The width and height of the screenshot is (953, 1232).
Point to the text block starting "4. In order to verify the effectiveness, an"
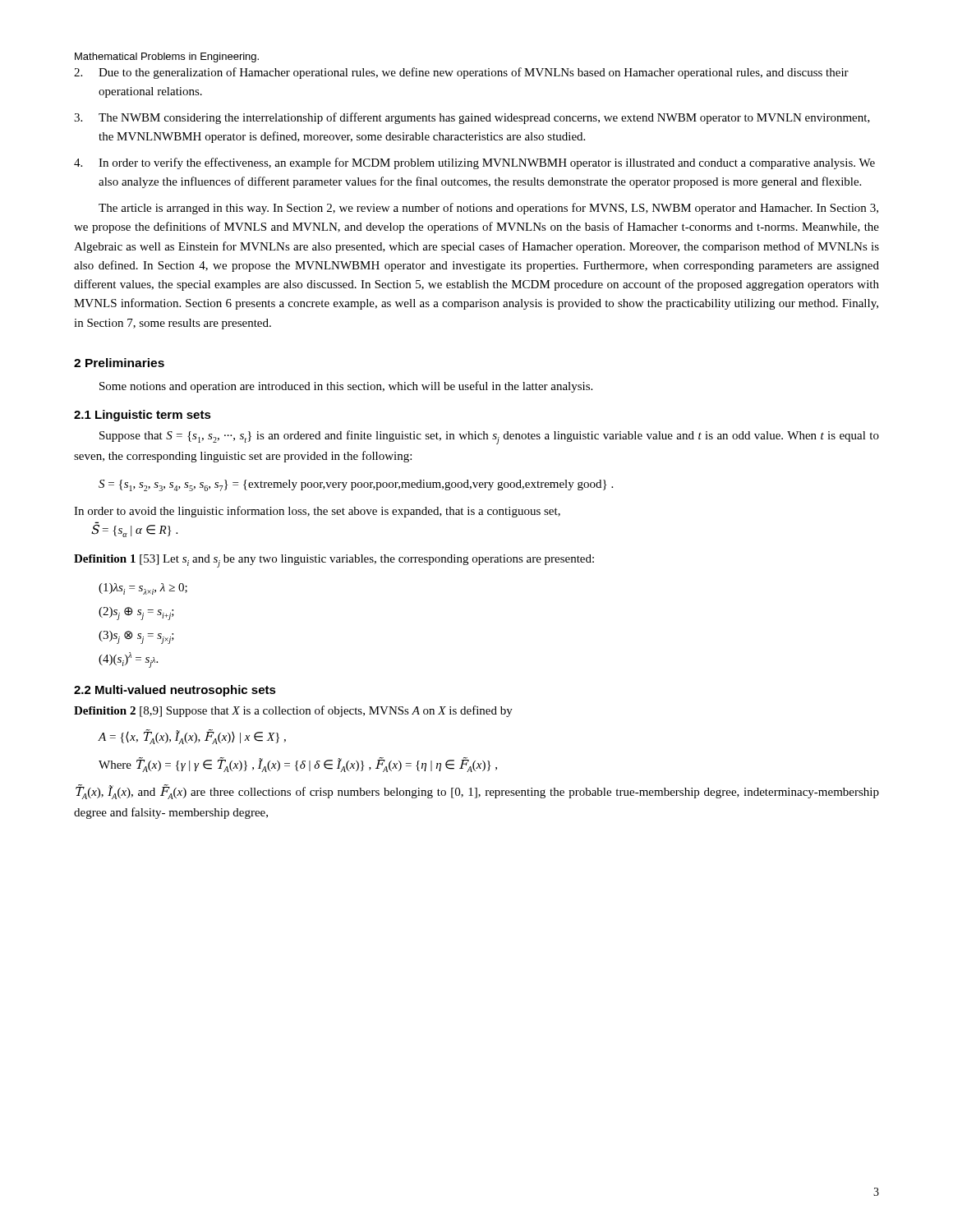(x=476, y=172)
